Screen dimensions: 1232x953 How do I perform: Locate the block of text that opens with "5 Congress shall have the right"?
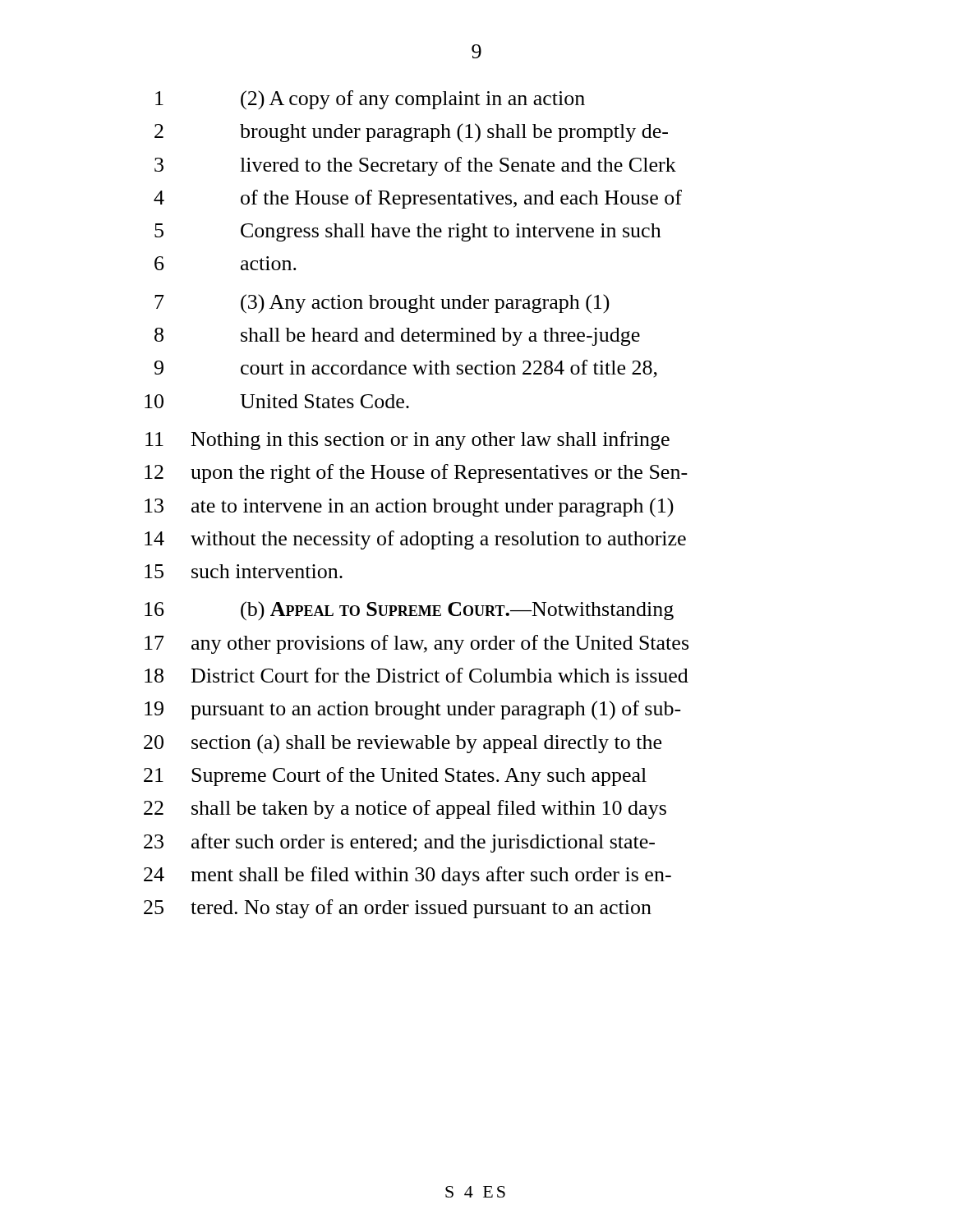pos(493,231)
